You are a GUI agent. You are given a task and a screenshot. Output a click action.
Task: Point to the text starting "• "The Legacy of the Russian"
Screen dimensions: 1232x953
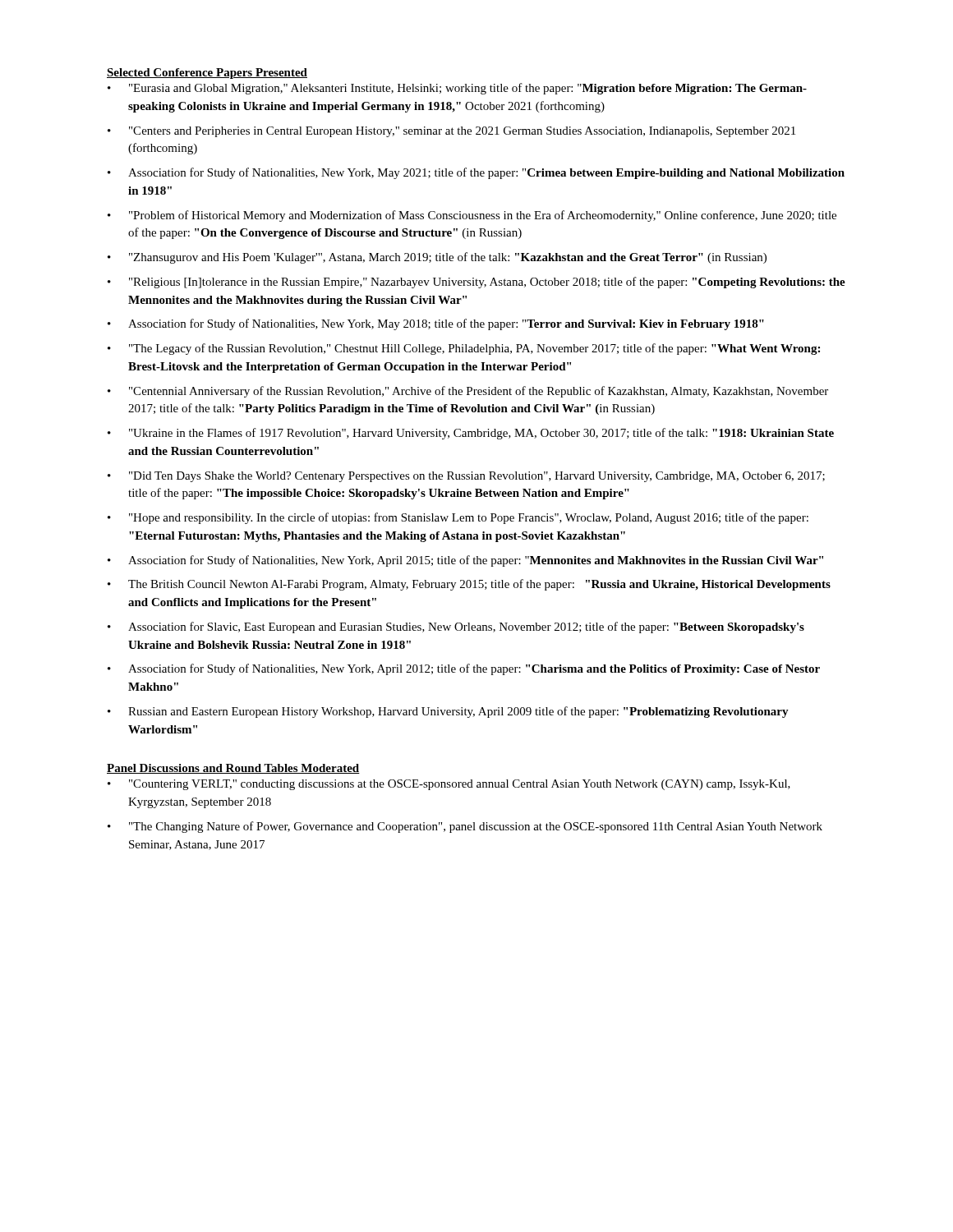coord(476,358)
